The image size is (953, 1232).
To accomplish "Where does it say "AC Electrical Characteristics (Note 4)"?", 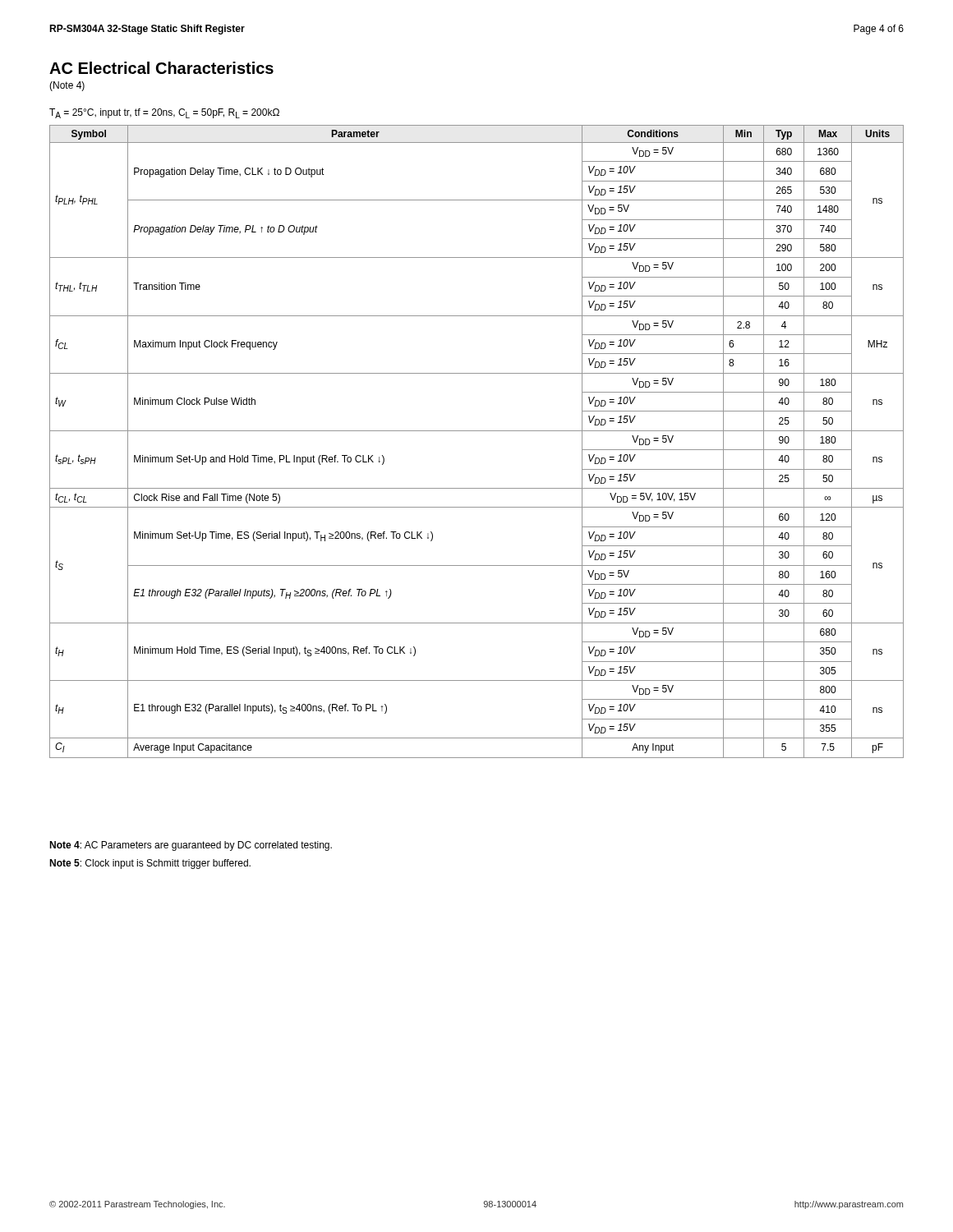I will pos(162,75).
